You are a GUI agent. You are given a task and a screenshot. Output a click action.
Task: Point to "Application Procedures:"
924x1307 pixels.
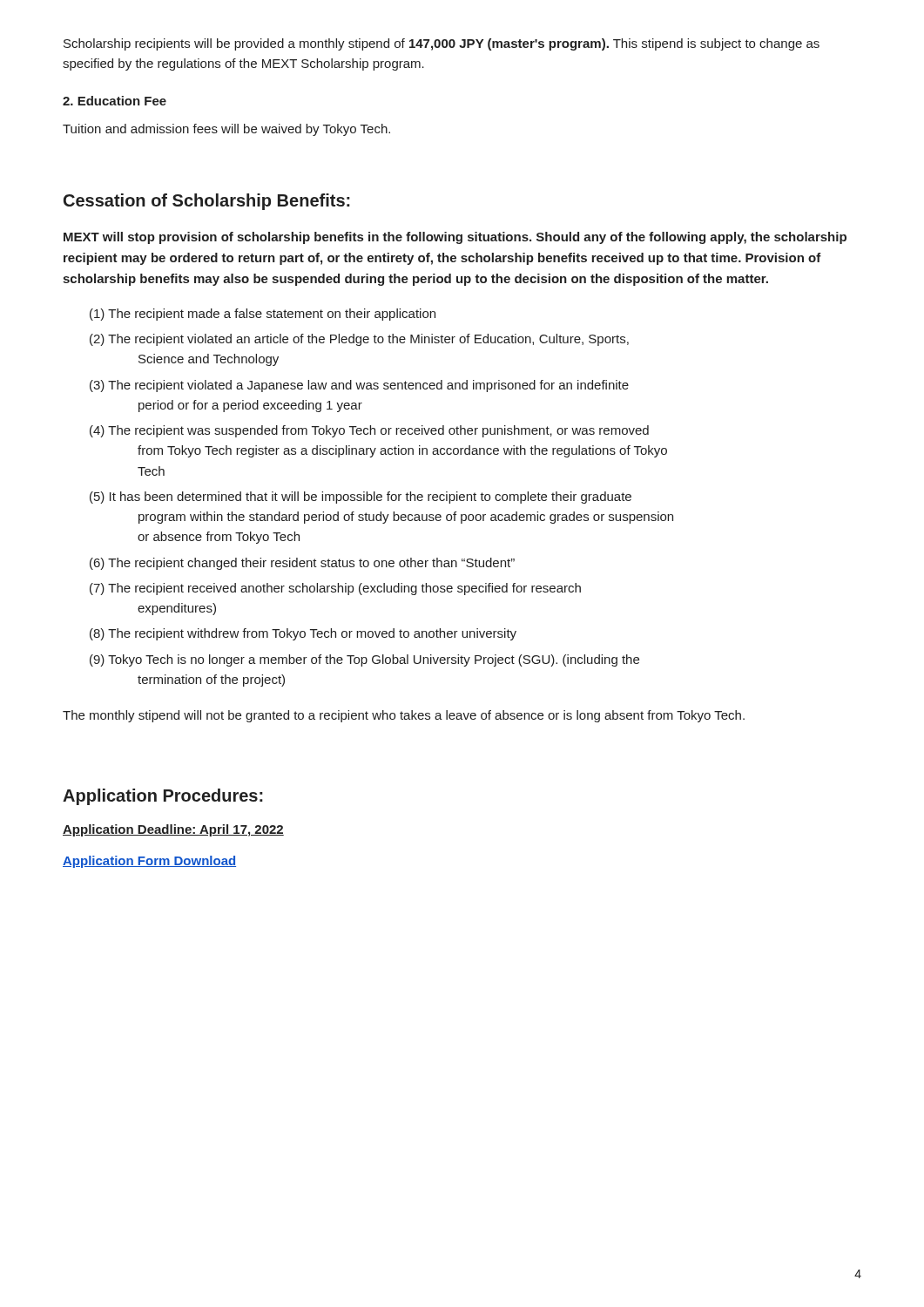163,796
